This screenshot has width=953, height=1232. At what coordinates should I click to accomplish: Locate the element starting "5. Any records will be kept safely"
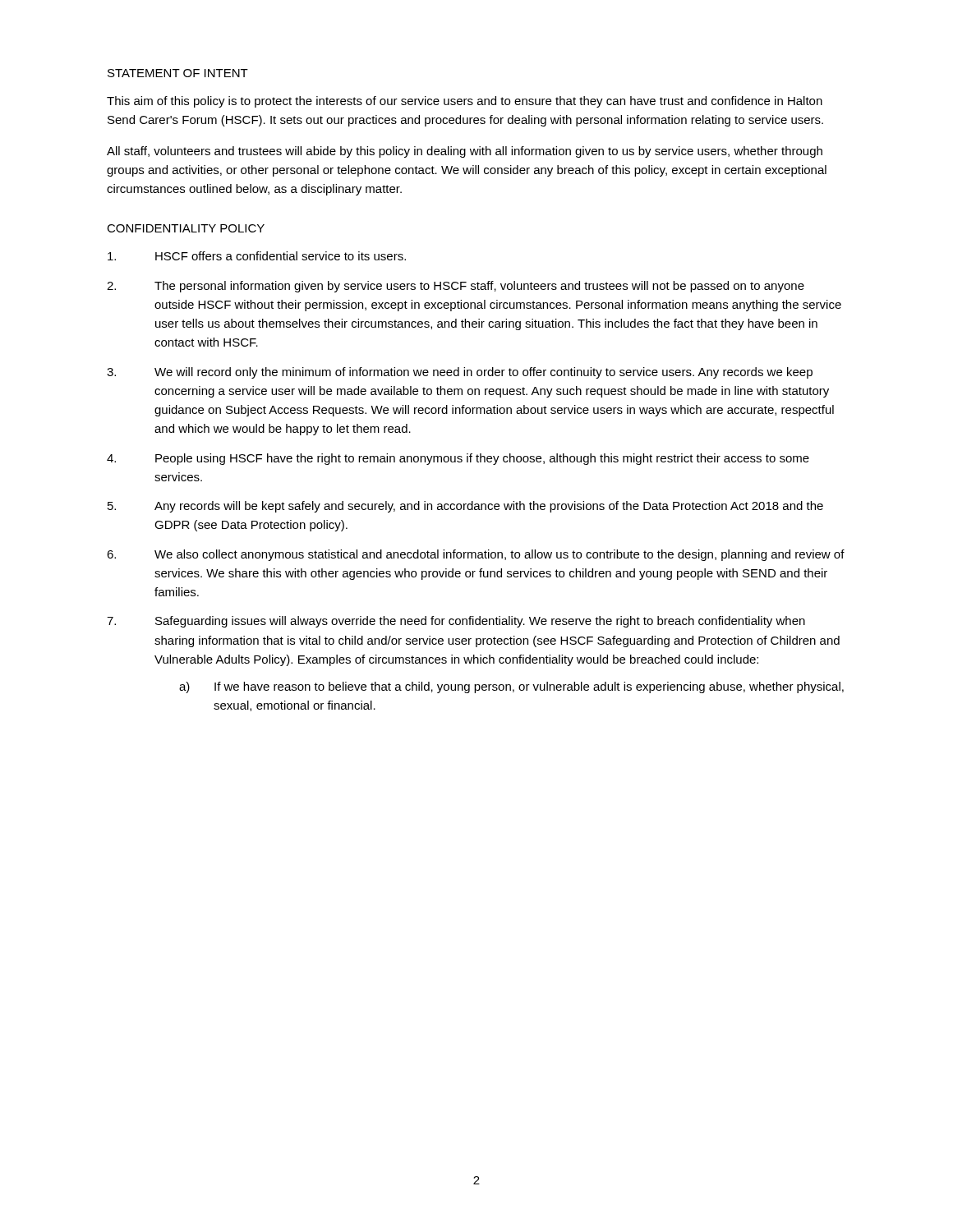476,515
